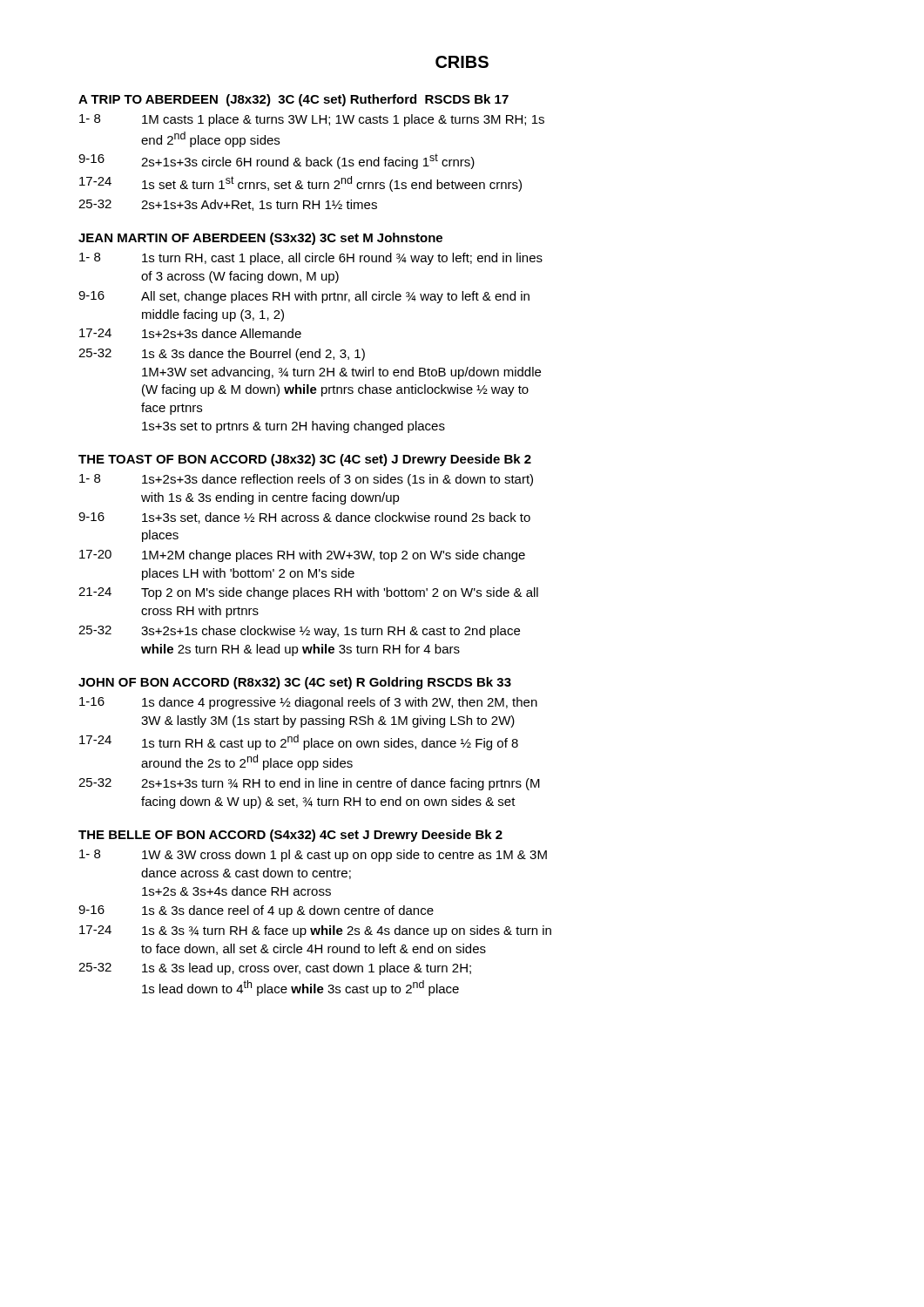Click on the list item with the text "1s & 3s dance reel"
924x1307 pixels.
(x=287, y=910)
